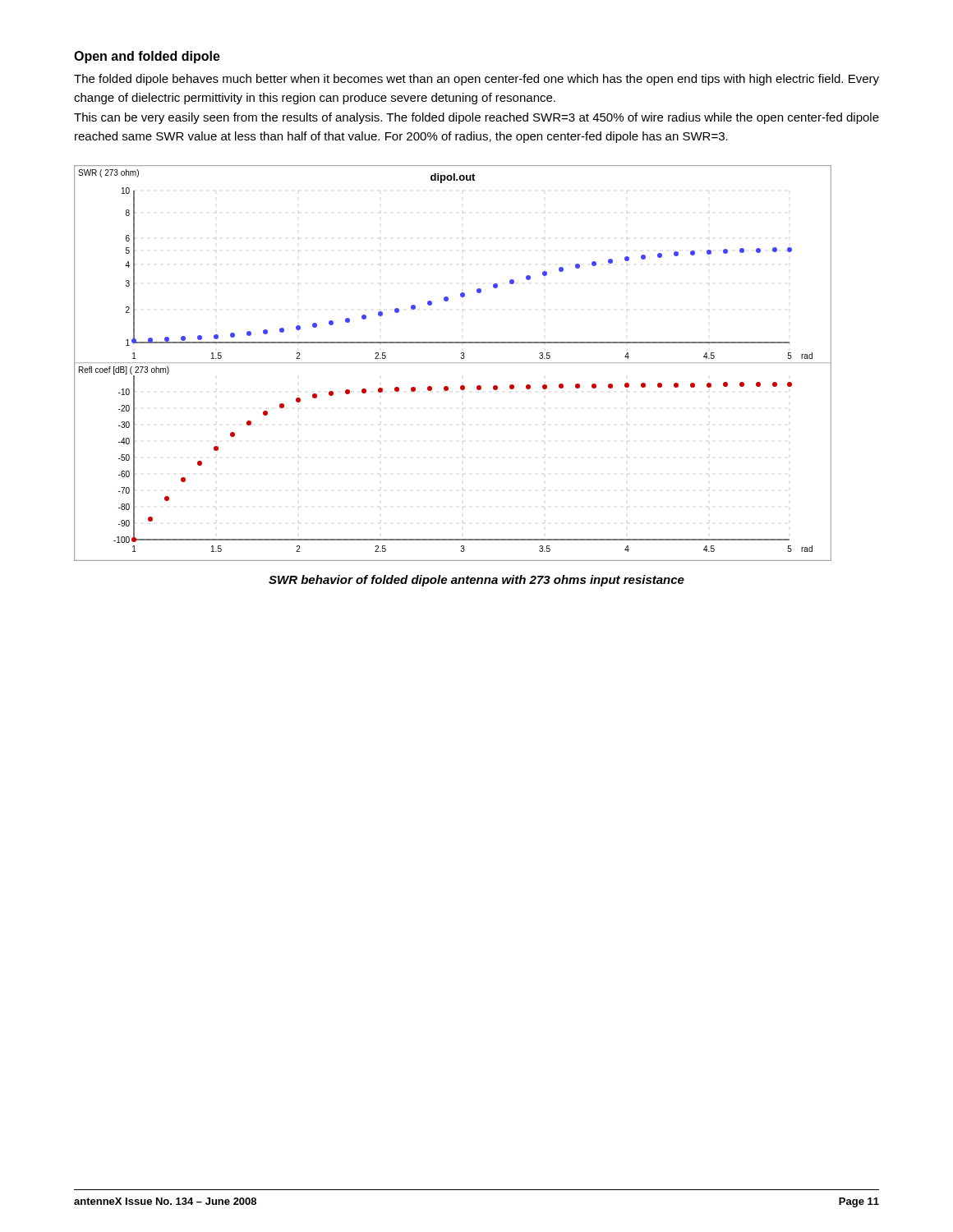
Task: Locate the continuous plot
Action: tap(476, 363)
